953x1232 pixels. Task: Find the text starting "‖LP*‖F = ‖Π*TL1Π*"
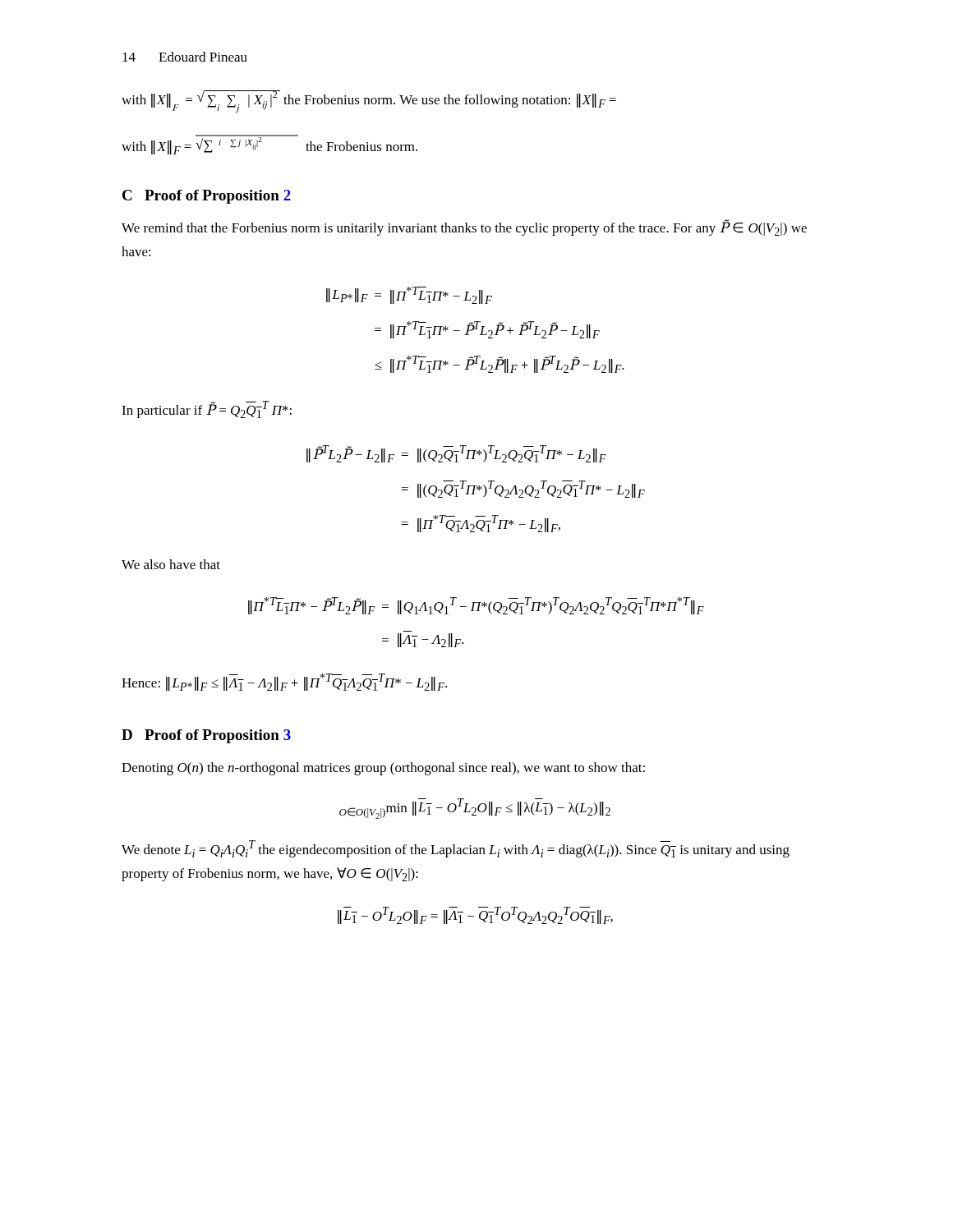pyautogui.click(x=475, y=330)
